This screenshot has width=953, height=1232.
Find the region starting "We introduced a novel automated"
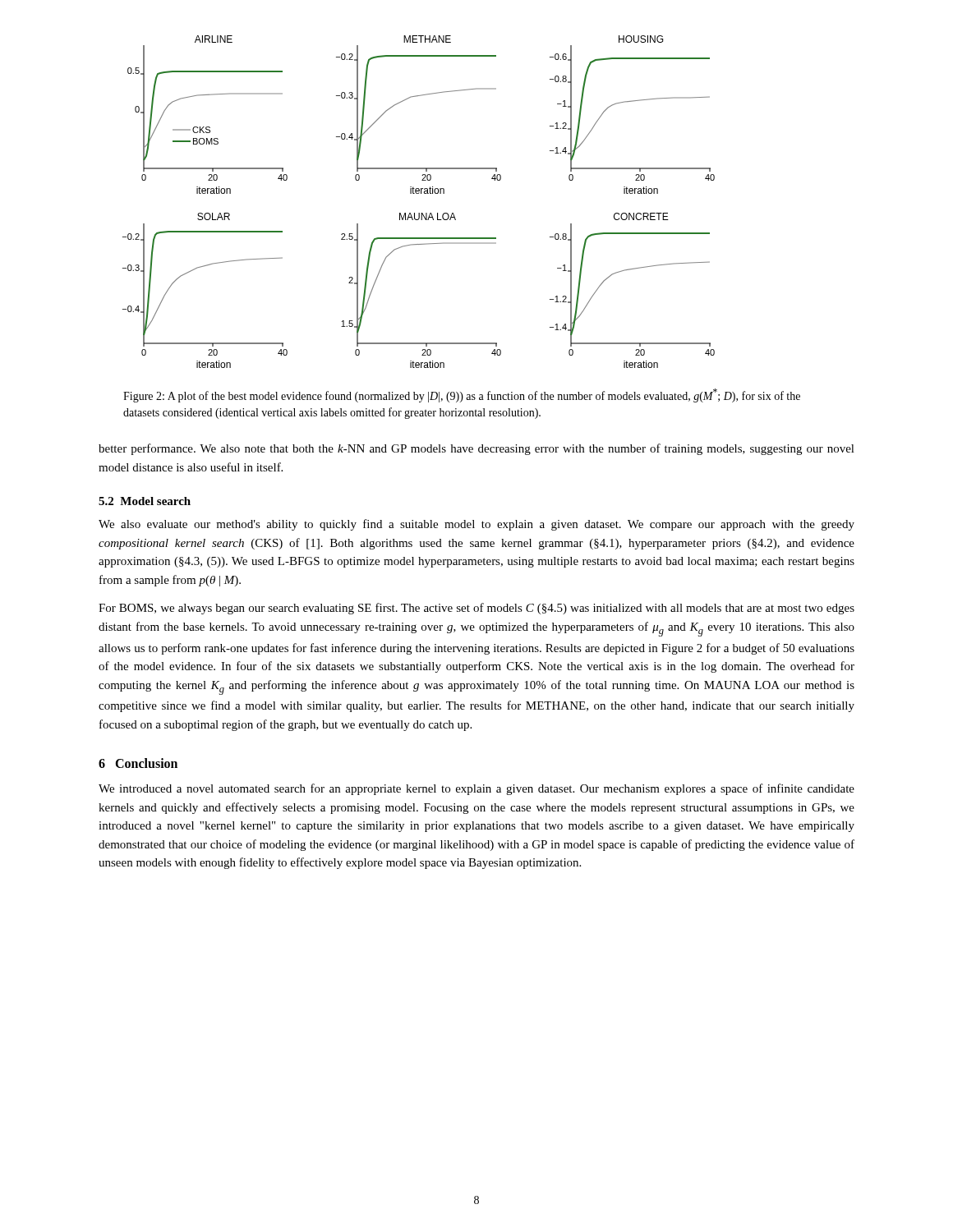[x=476, y=826]
